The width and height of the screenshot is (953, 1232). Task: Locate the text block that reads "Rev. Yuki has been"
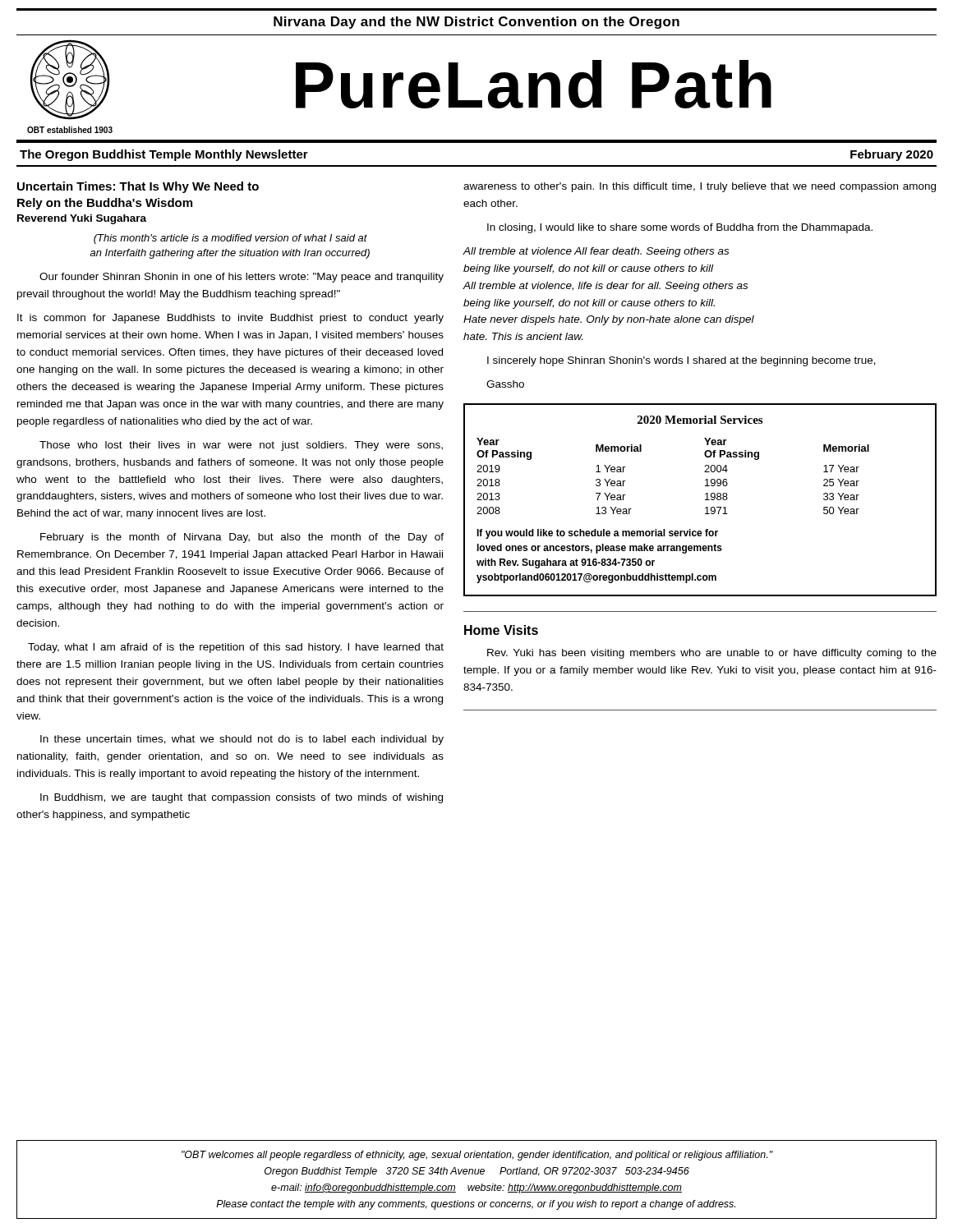coord(700,670)
